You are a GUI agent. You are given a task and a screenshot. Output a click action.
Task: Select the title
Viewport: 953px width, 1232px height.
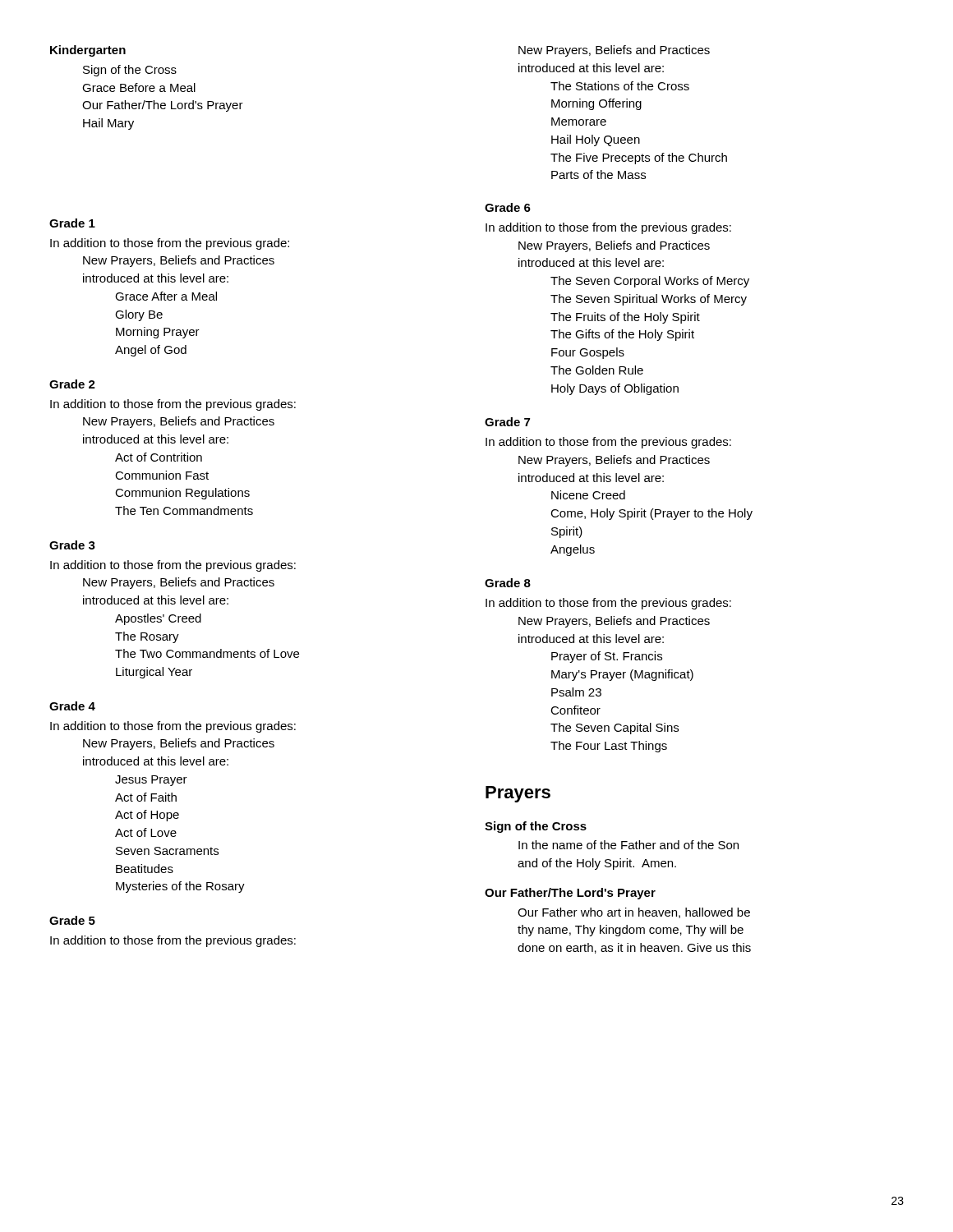[694, 792]
